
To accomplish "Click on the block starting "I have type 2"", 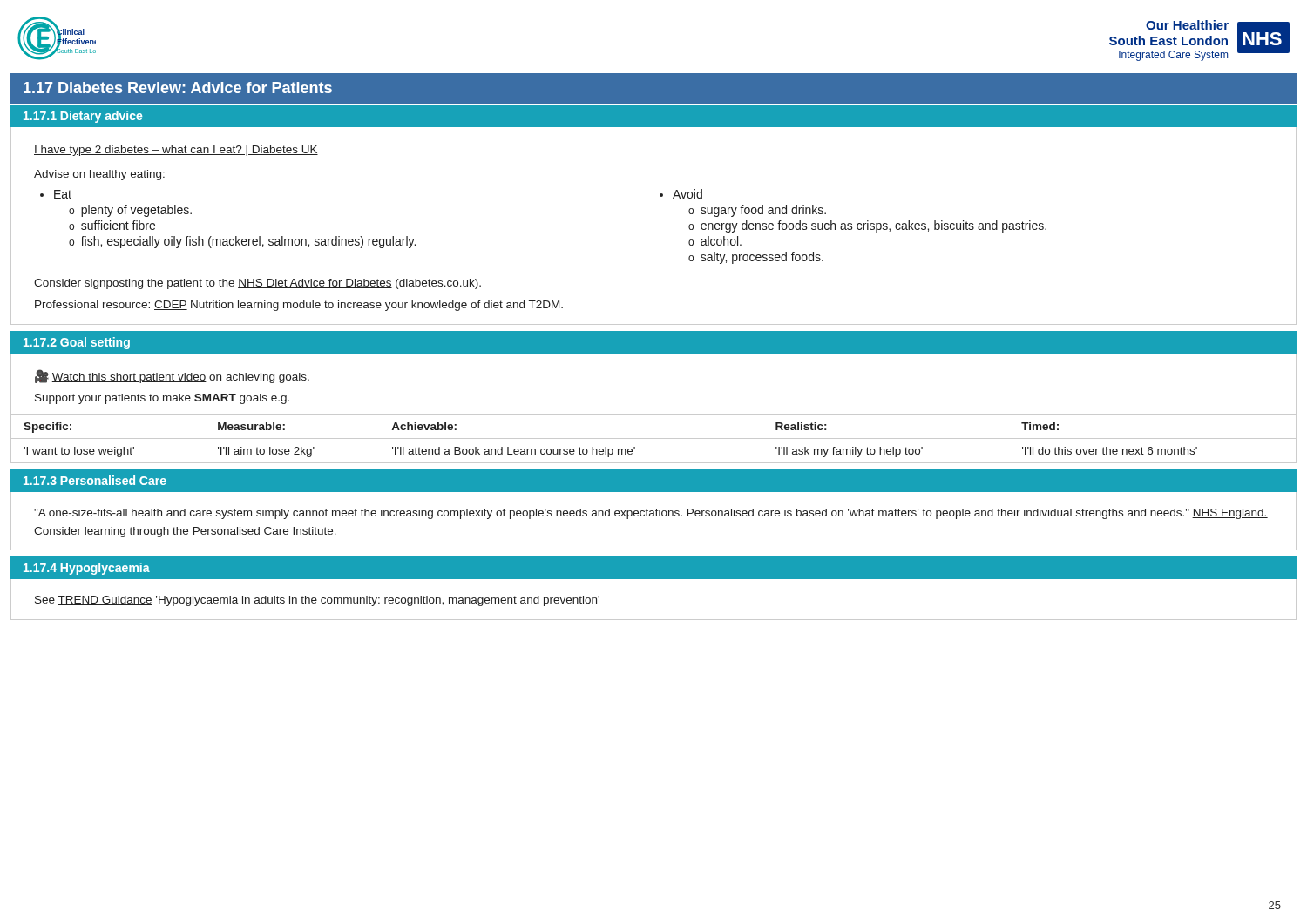I will pyautogui.click(x=176, y=149).
